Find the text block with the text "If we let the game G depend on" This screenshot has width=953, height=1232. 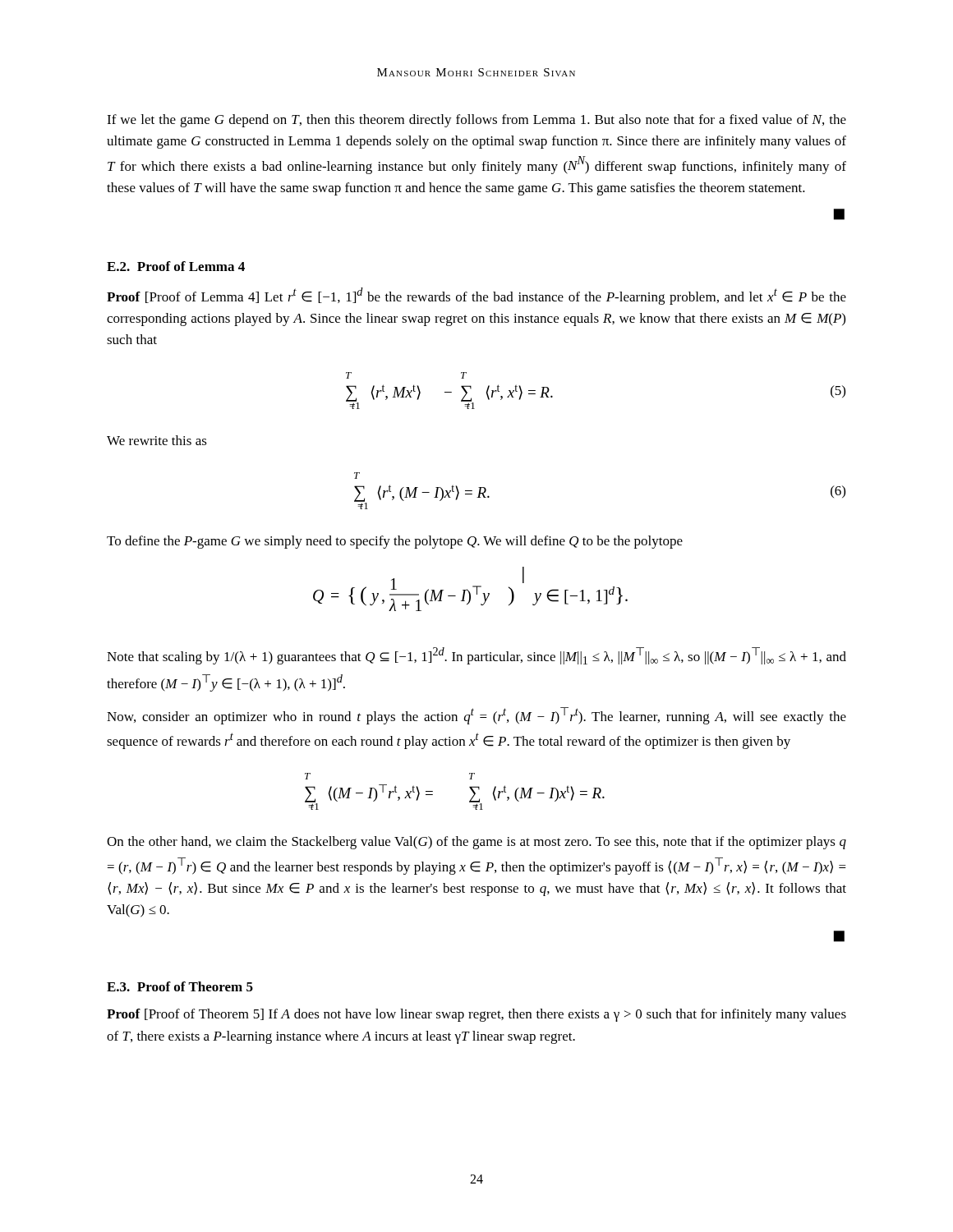click(x=476, y=169)
